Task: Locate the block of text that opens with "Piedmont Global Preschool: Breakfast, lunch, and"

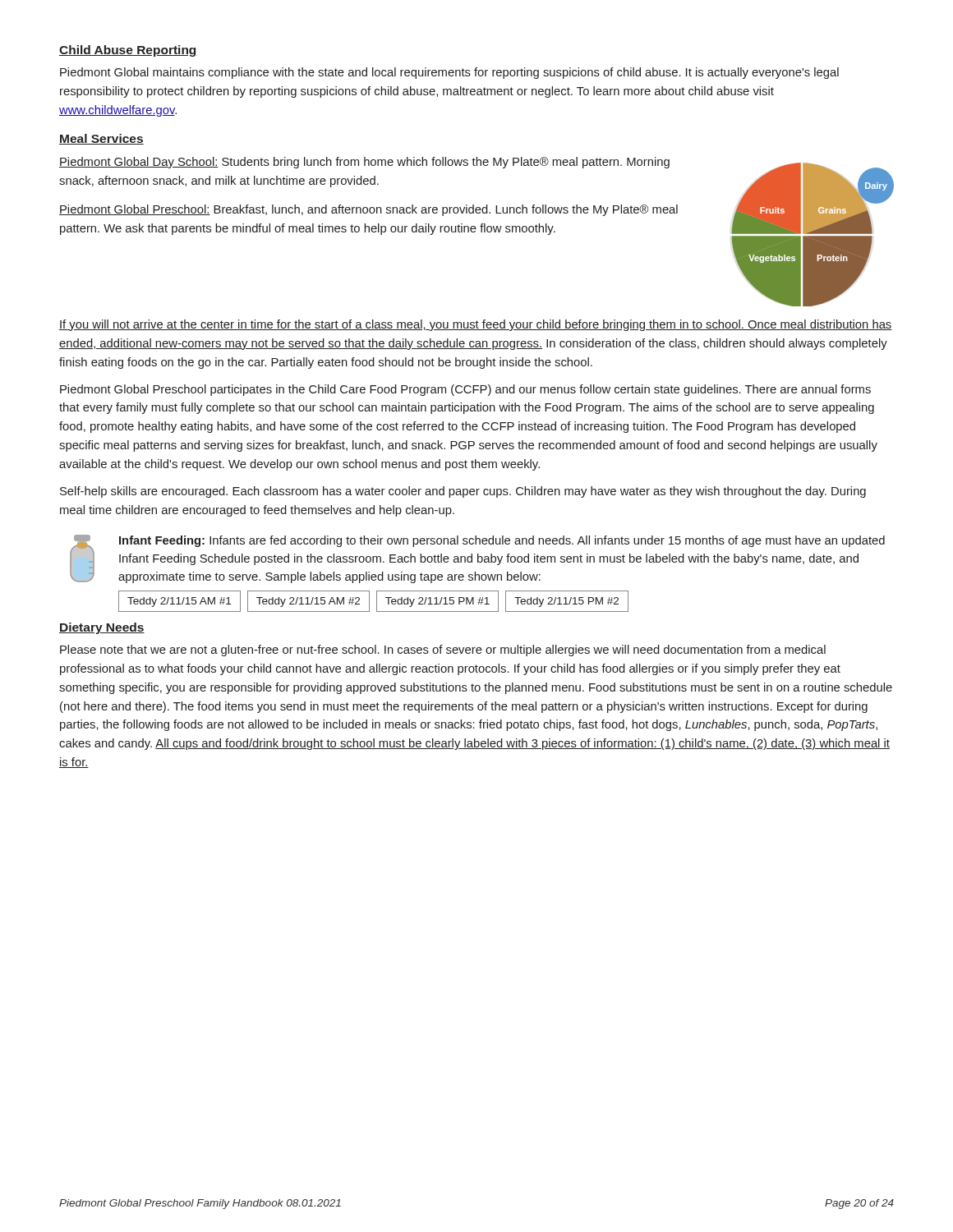Action: point(369,219)
